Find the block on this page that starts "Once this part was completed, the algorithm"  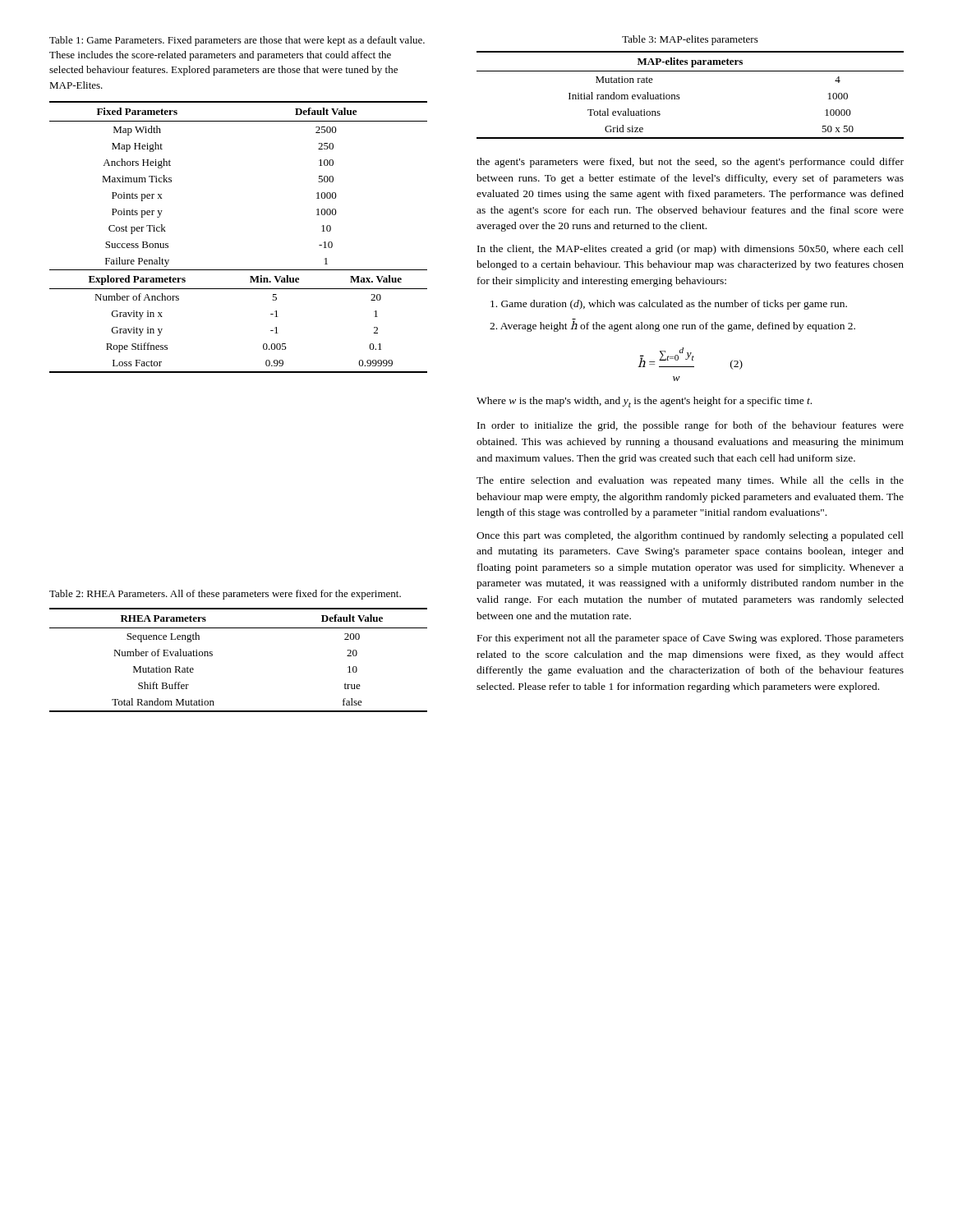(690, 575)
